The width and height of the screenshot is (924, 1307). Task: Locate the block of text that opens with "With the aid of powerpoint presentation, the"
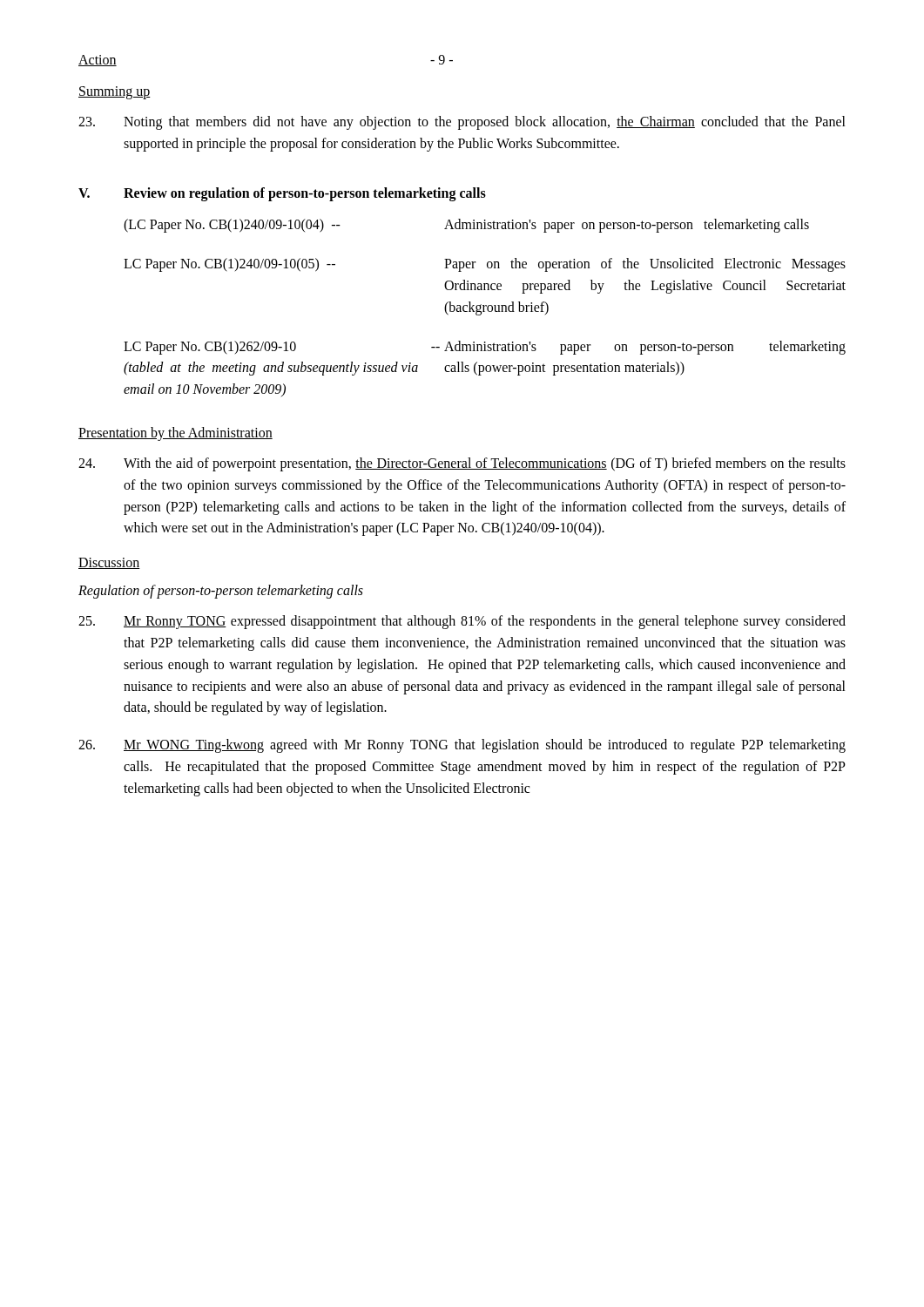(x=462, y=496)
